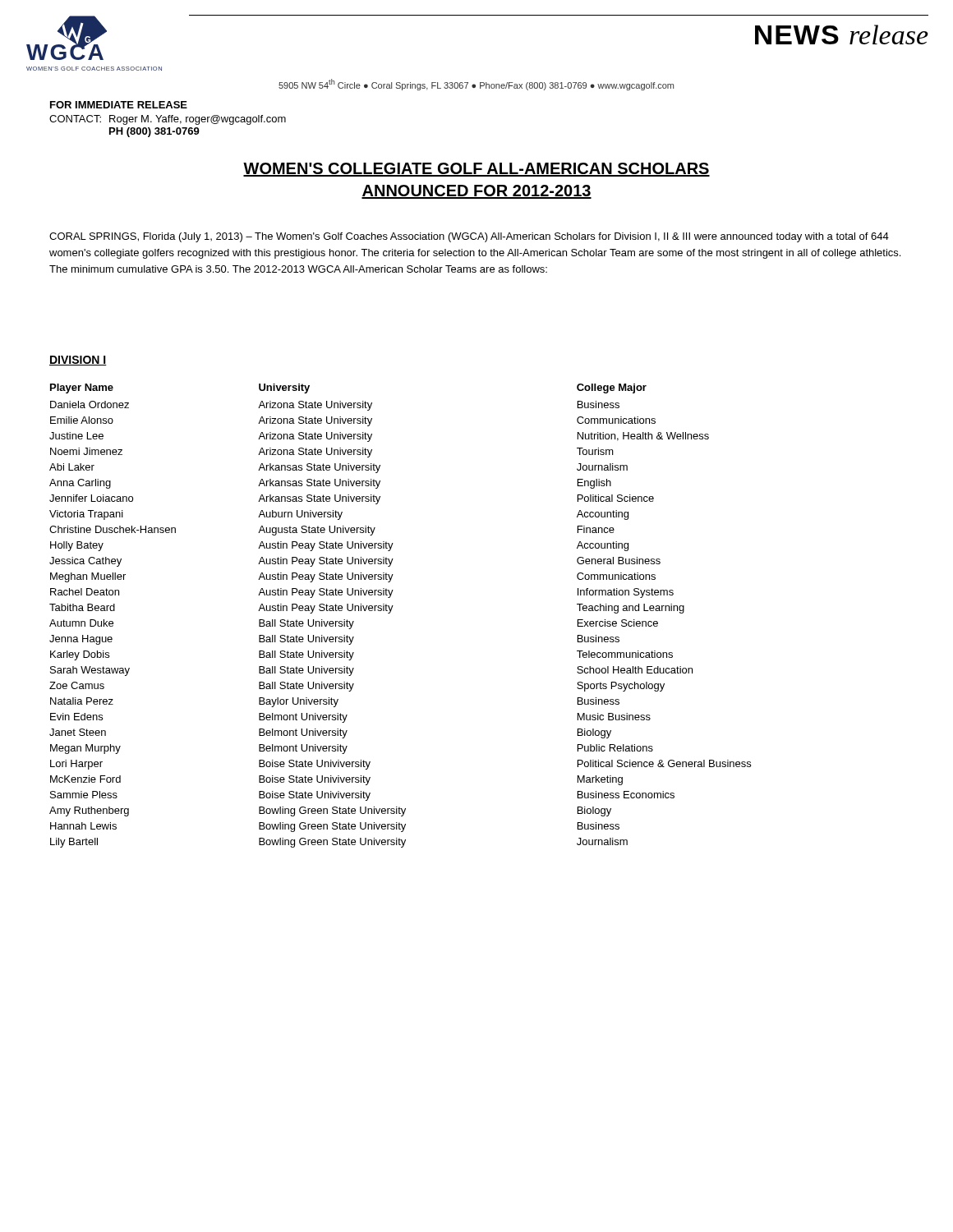This screenshot has width=953, height=1232.
Task: Select the logo
Action: click(103, 46)
